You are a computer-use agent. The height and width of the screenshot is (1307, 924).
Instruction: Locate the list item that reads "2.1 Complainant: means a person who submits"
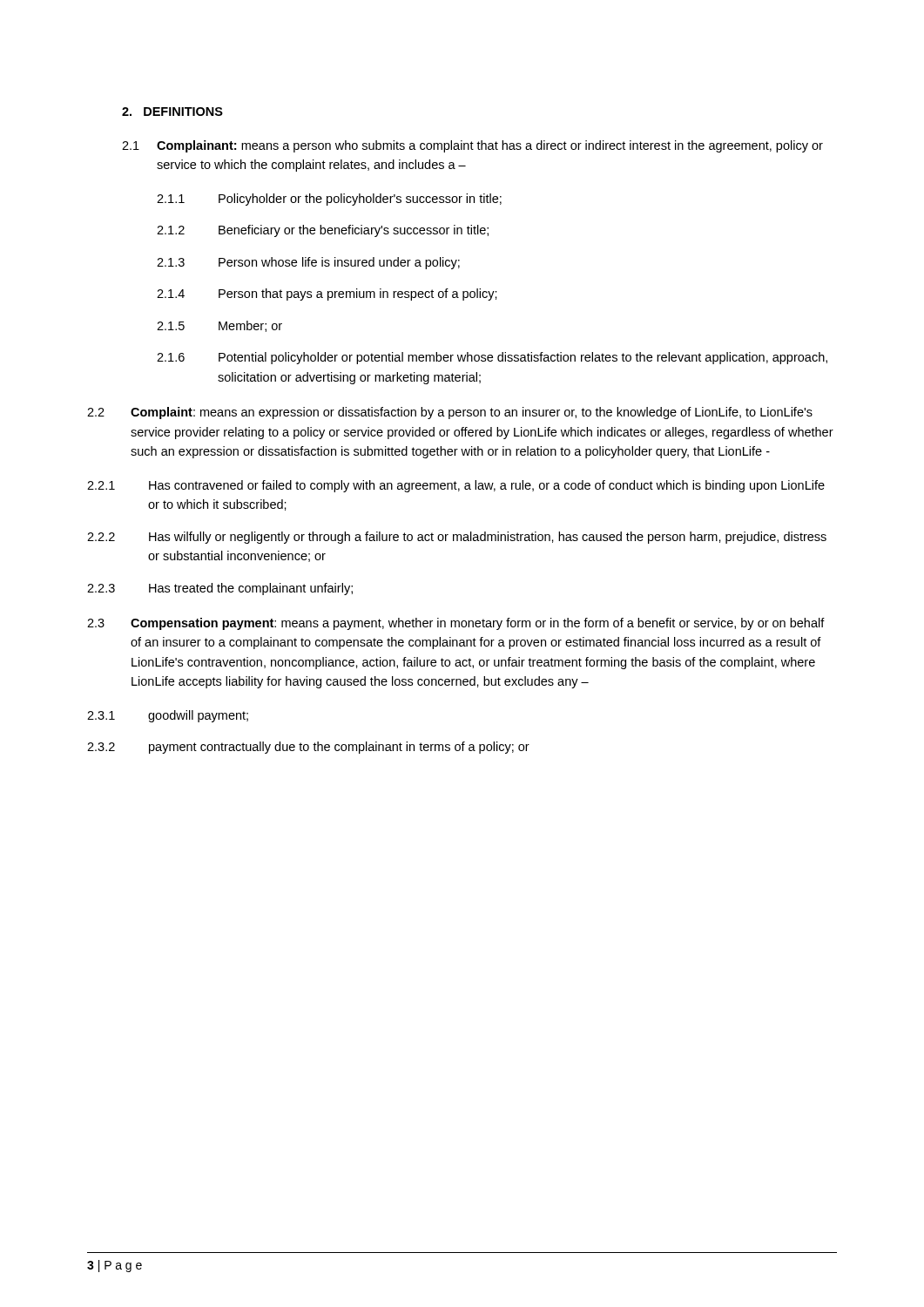tap(479, 156)
